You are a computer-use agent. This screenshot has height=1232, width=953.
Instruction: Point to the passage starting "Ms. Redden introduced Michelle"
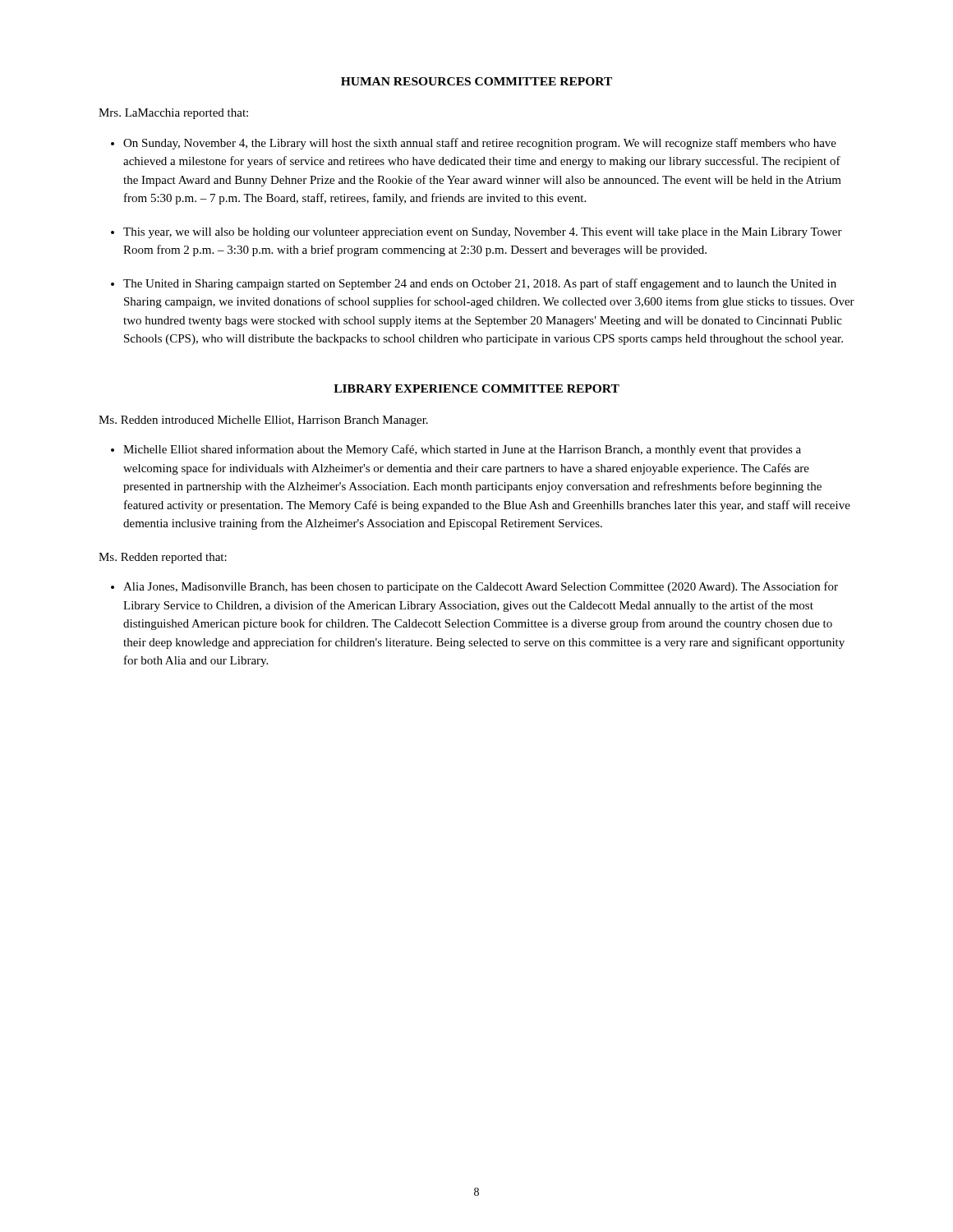tap(264, 419)
